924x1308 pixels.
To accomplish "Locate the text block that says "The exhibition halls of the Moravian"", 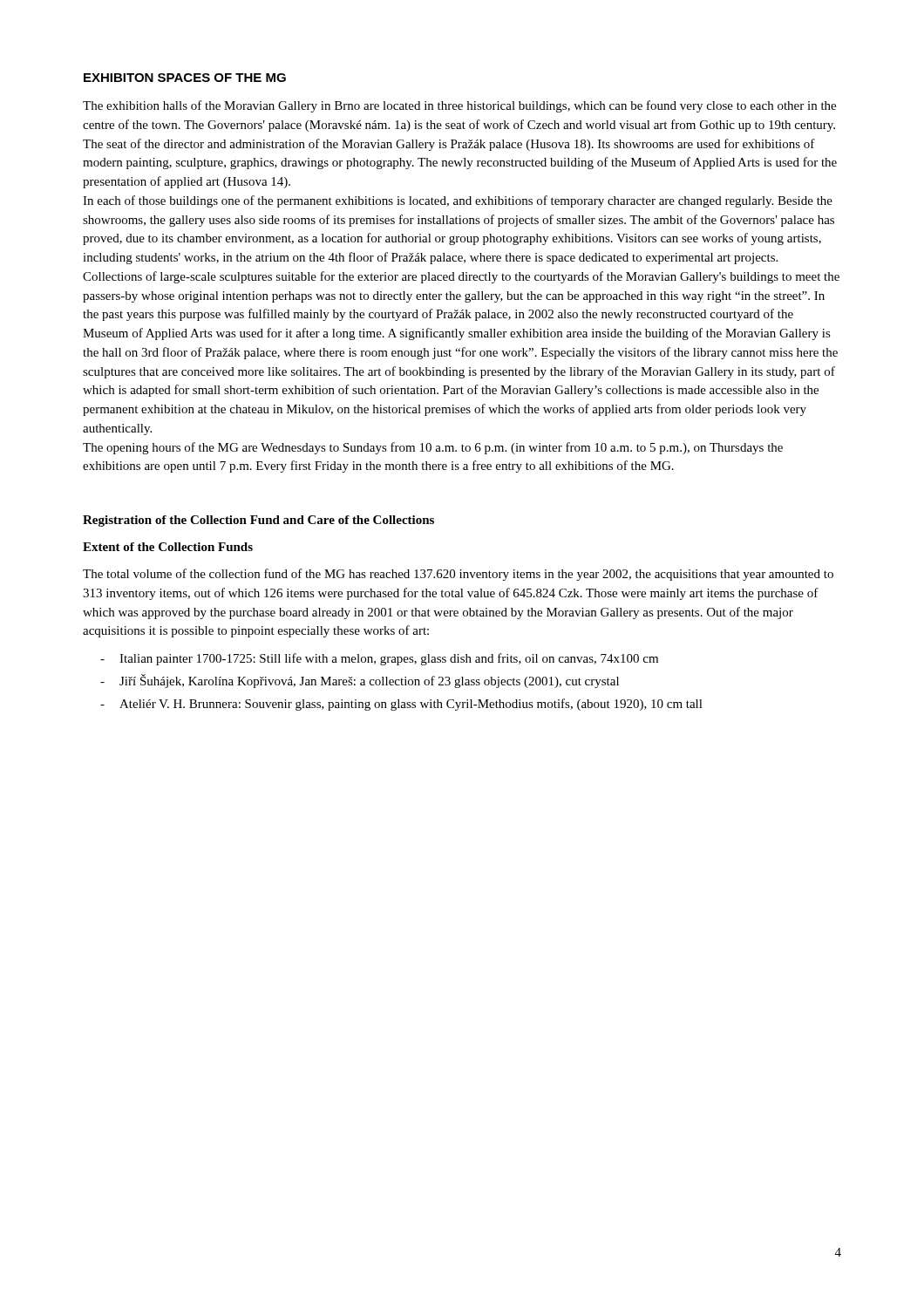I will (x=461, y=267).
